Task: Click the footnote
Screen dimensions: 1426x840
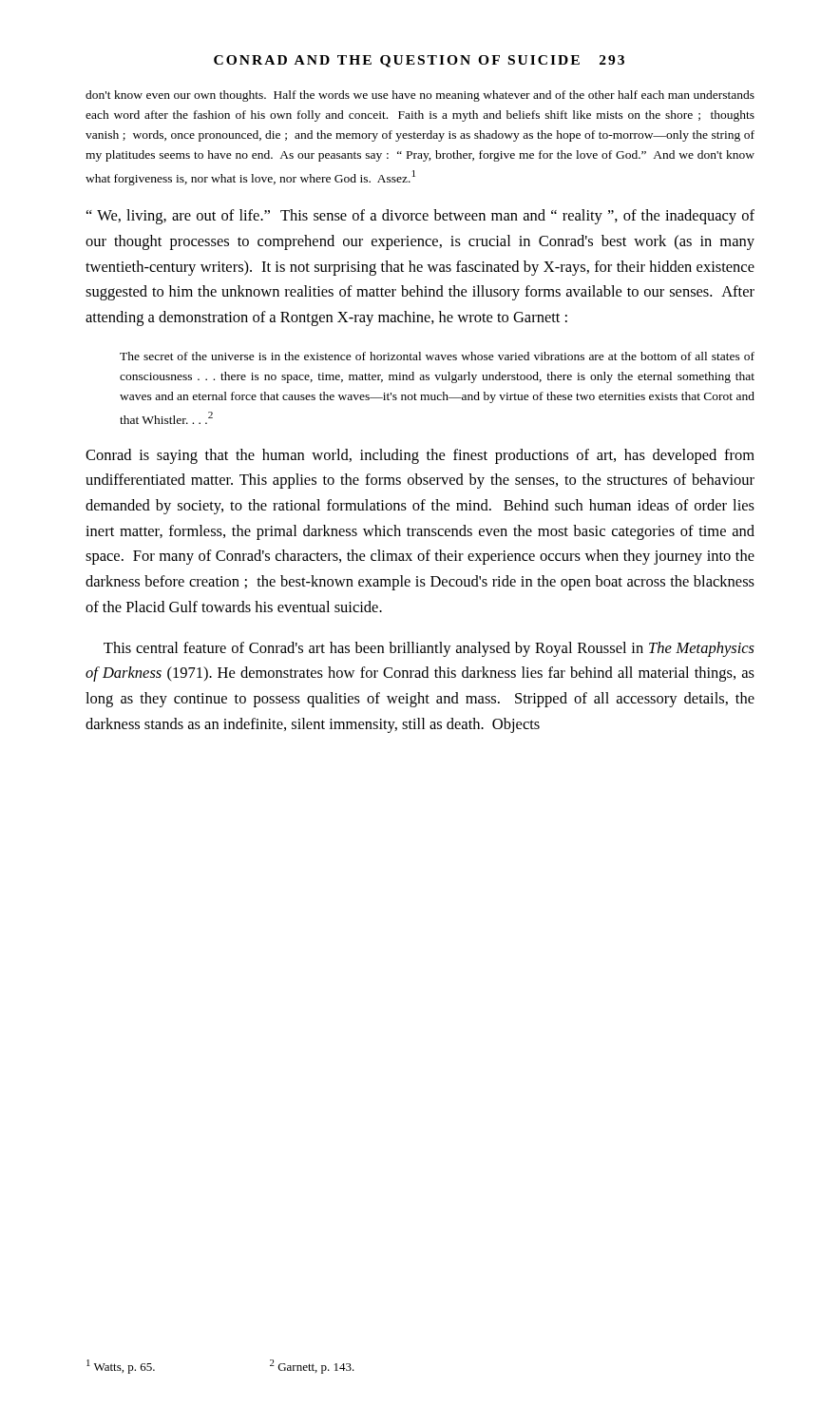Action: pyautogui.click(x=220, y=1366)
